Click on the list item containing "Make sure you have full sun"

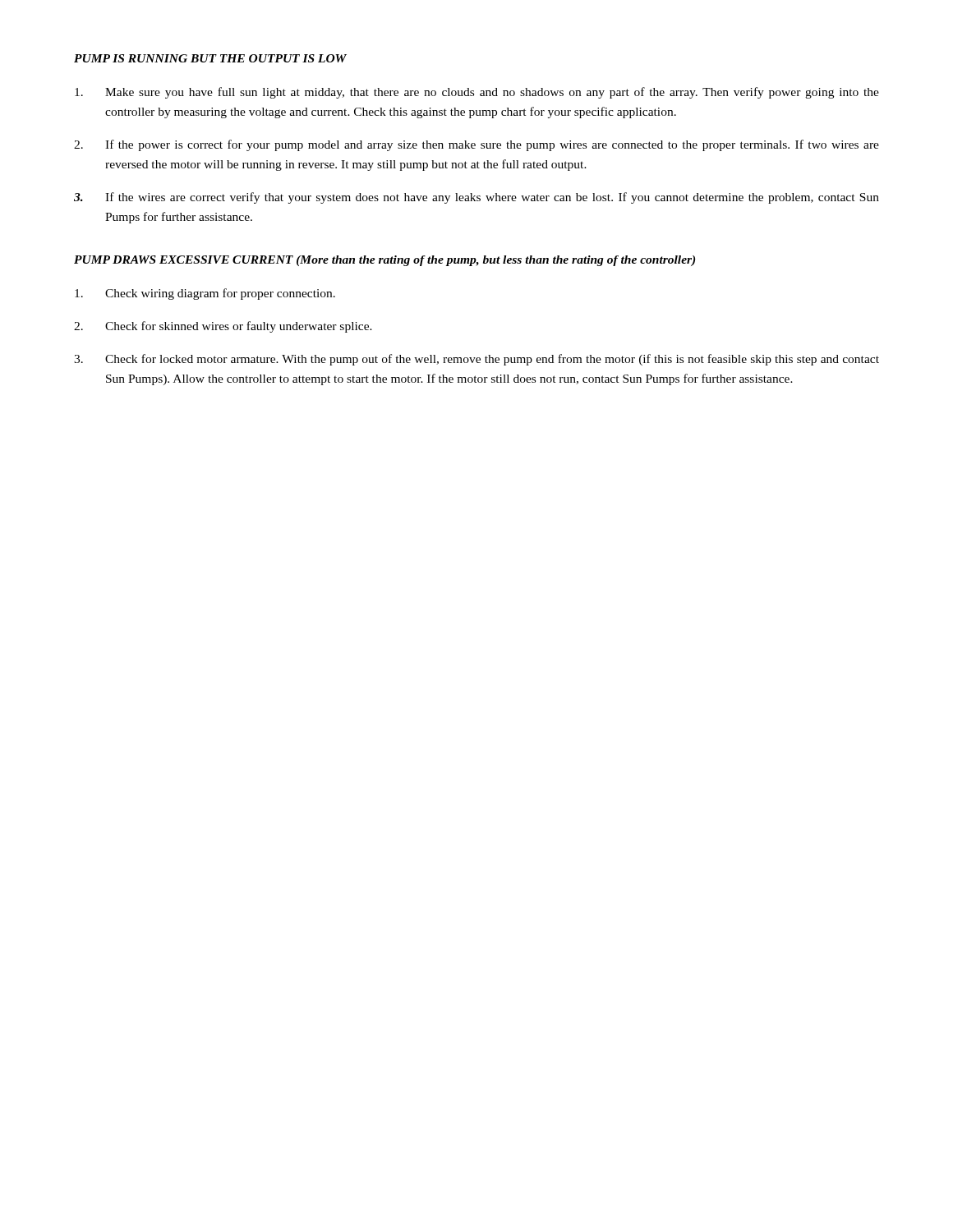coord(476,102)
